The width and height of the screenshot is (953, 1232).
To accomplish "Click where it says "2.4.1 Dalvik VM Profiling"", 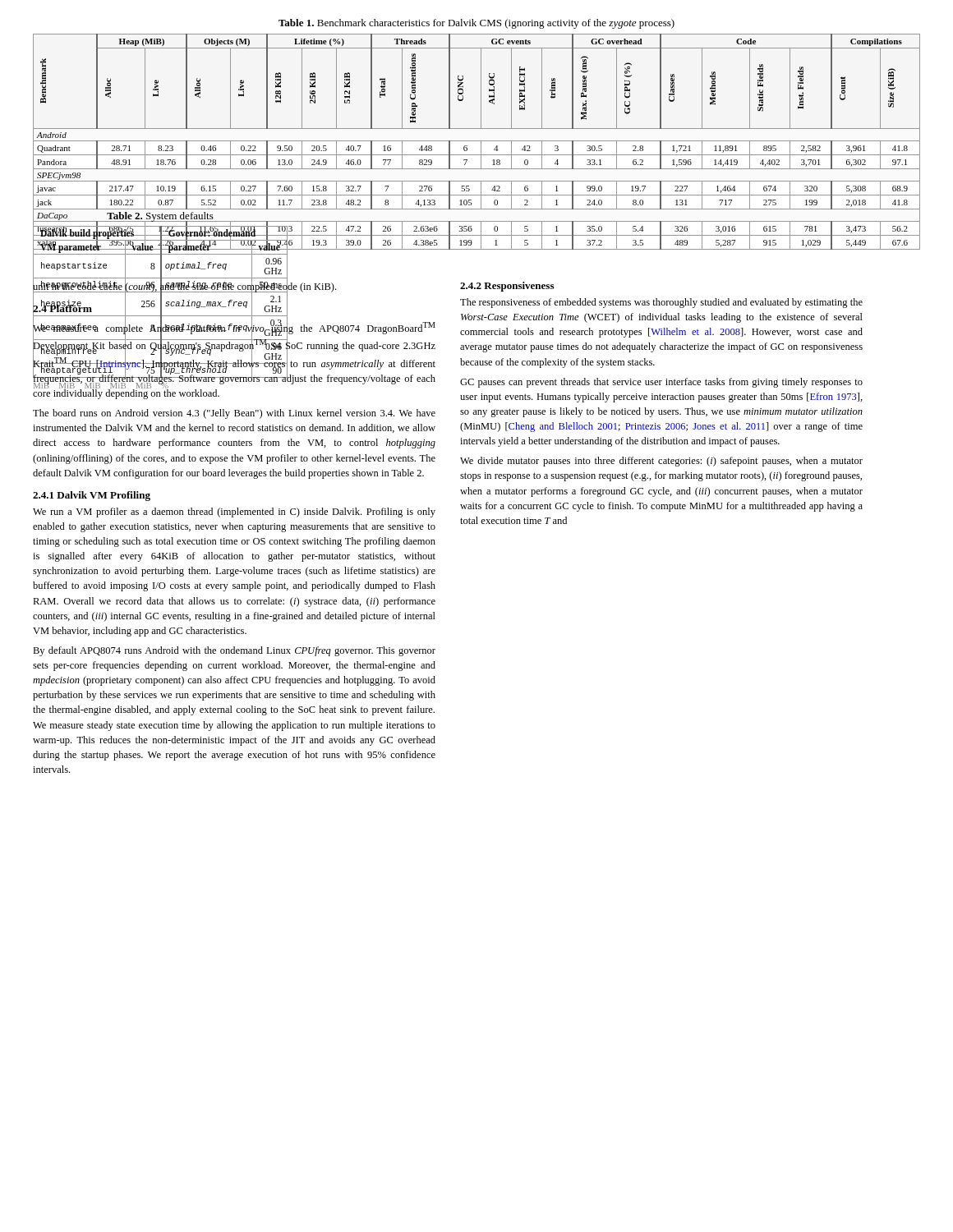I will click(92, 495).
